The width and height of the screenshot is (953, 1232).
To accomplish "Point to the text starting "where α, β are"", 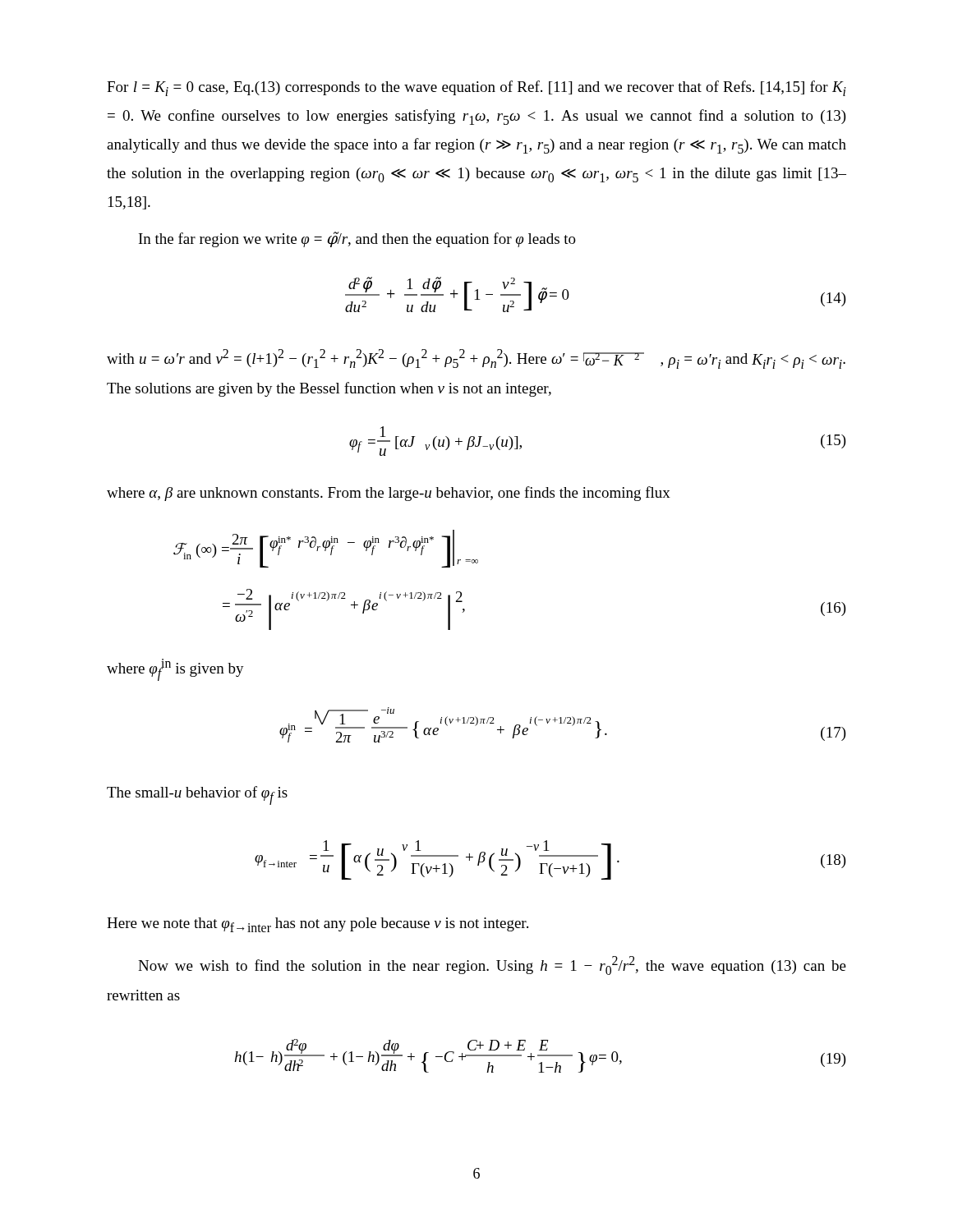I will 389,492.
